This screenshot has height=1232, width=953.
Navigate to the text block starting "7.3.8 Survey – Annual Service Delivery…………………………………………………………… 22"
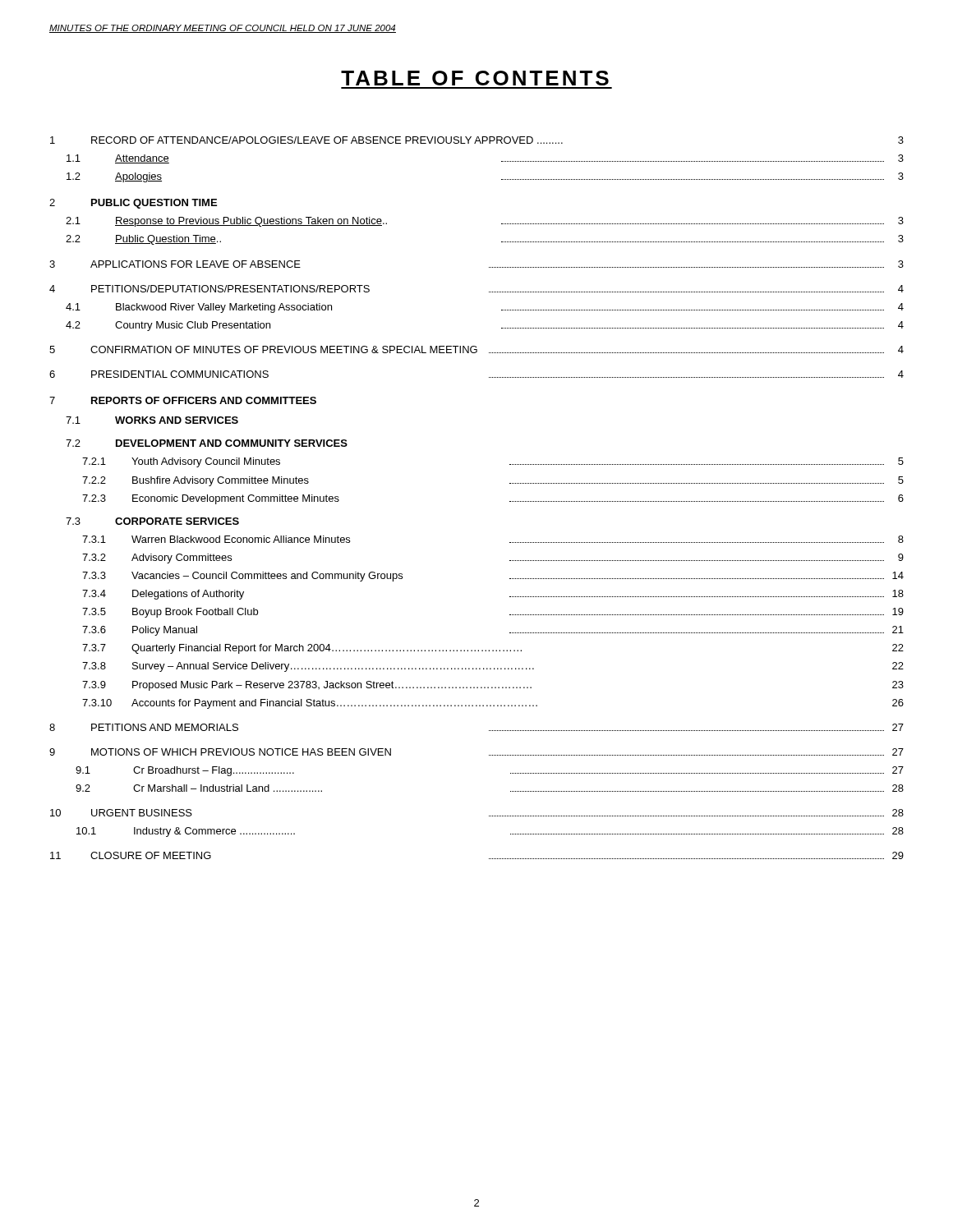pyautogui.click(x=476, y=667)
